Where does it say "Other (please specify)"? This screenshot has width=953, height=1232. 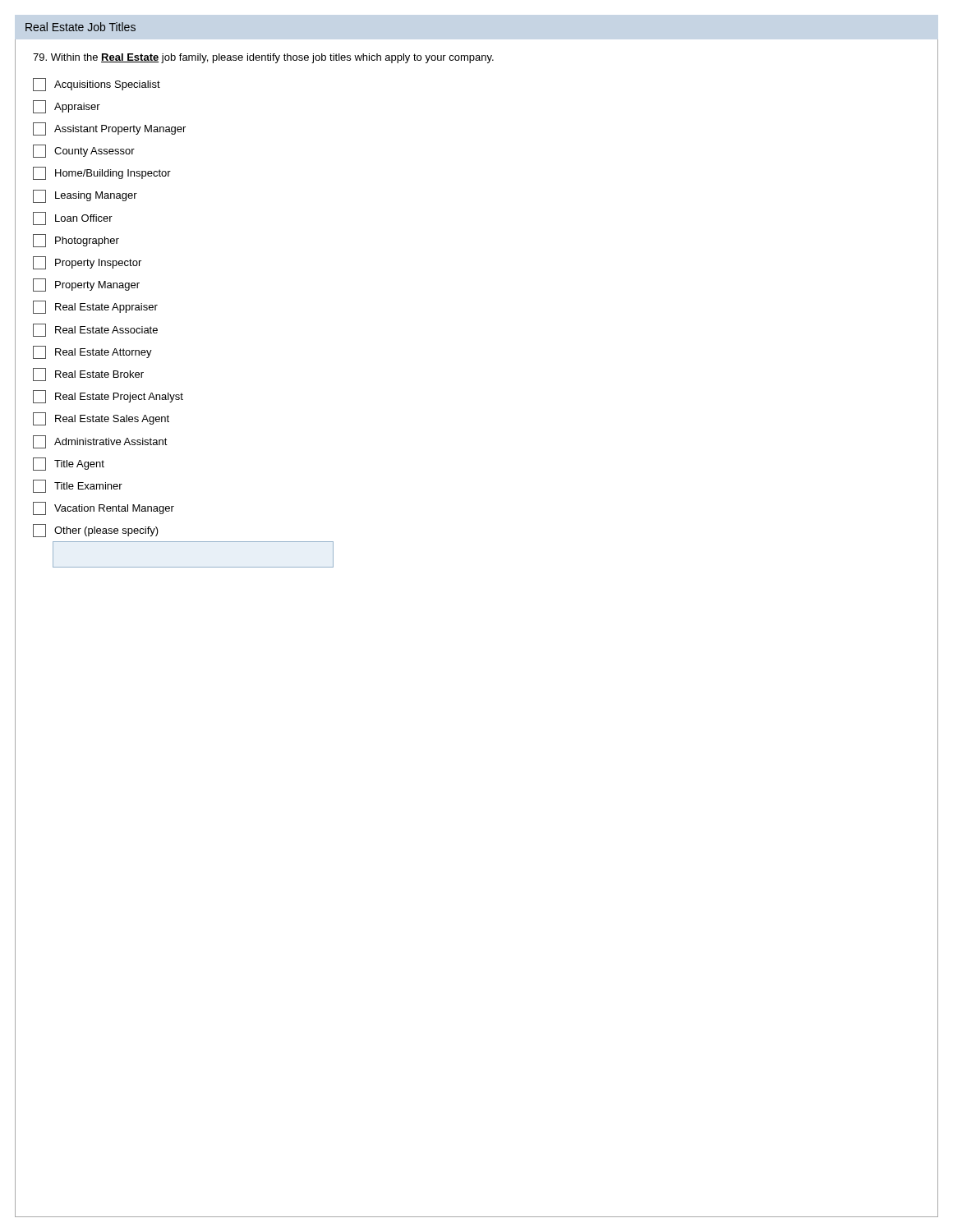click(x=183, y=546)
